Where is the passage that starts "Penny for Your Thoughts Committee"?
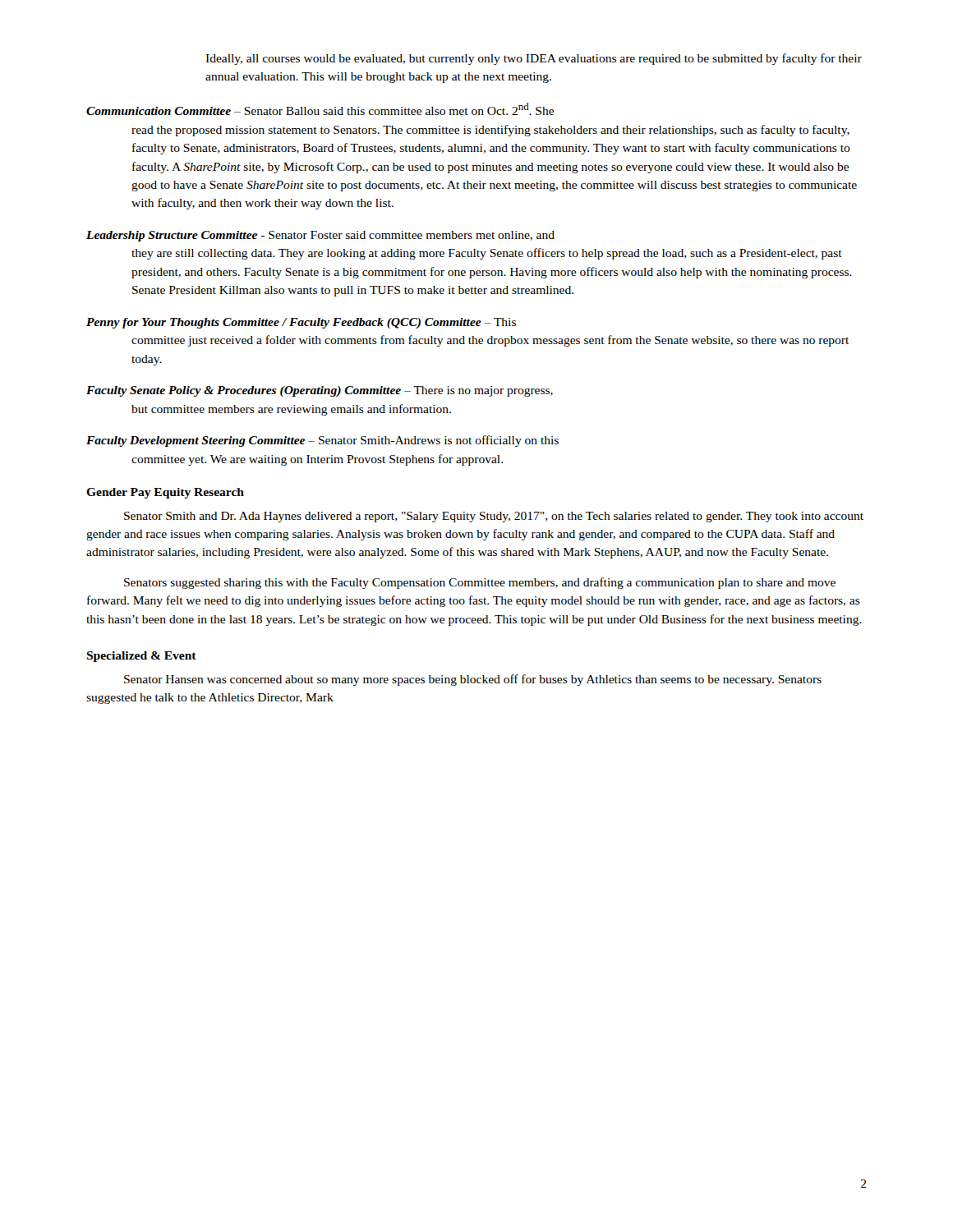The width and height of the screenshot is (953, 1232). [476, 341]
